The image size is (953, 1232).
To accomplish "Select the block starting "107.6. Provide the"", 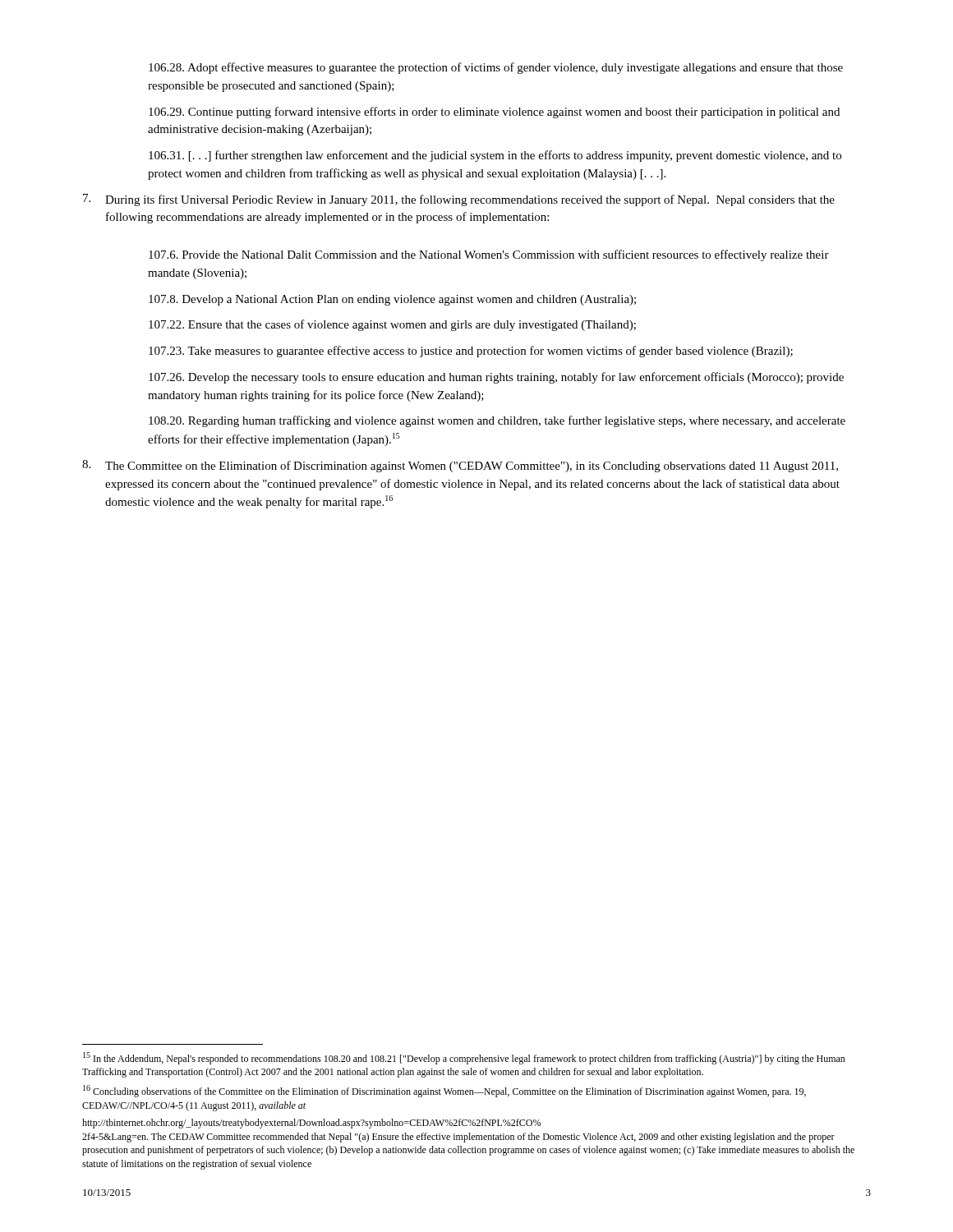I will 509,264.
